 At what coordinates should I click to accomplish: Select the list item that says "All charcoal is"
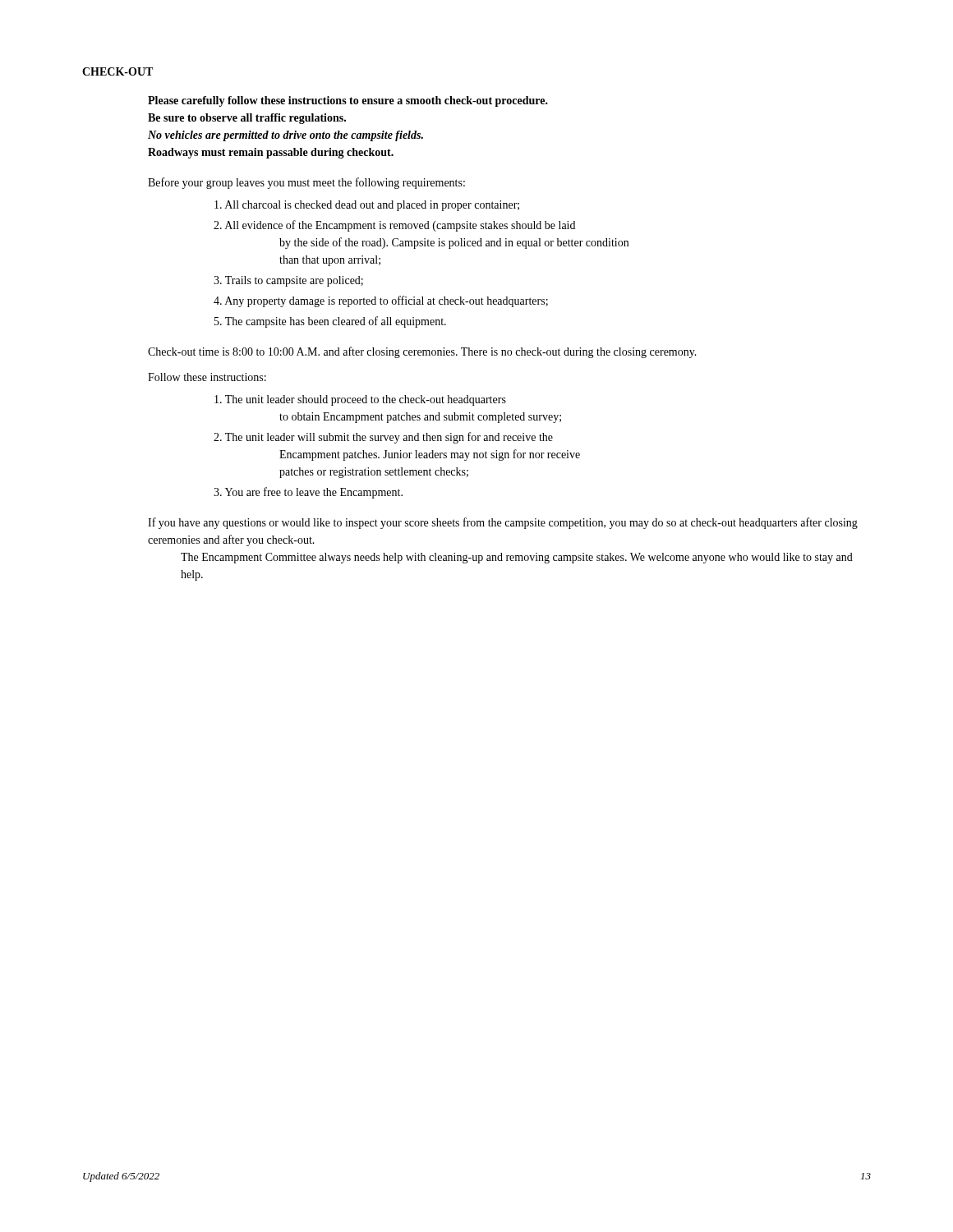[367, 205]
